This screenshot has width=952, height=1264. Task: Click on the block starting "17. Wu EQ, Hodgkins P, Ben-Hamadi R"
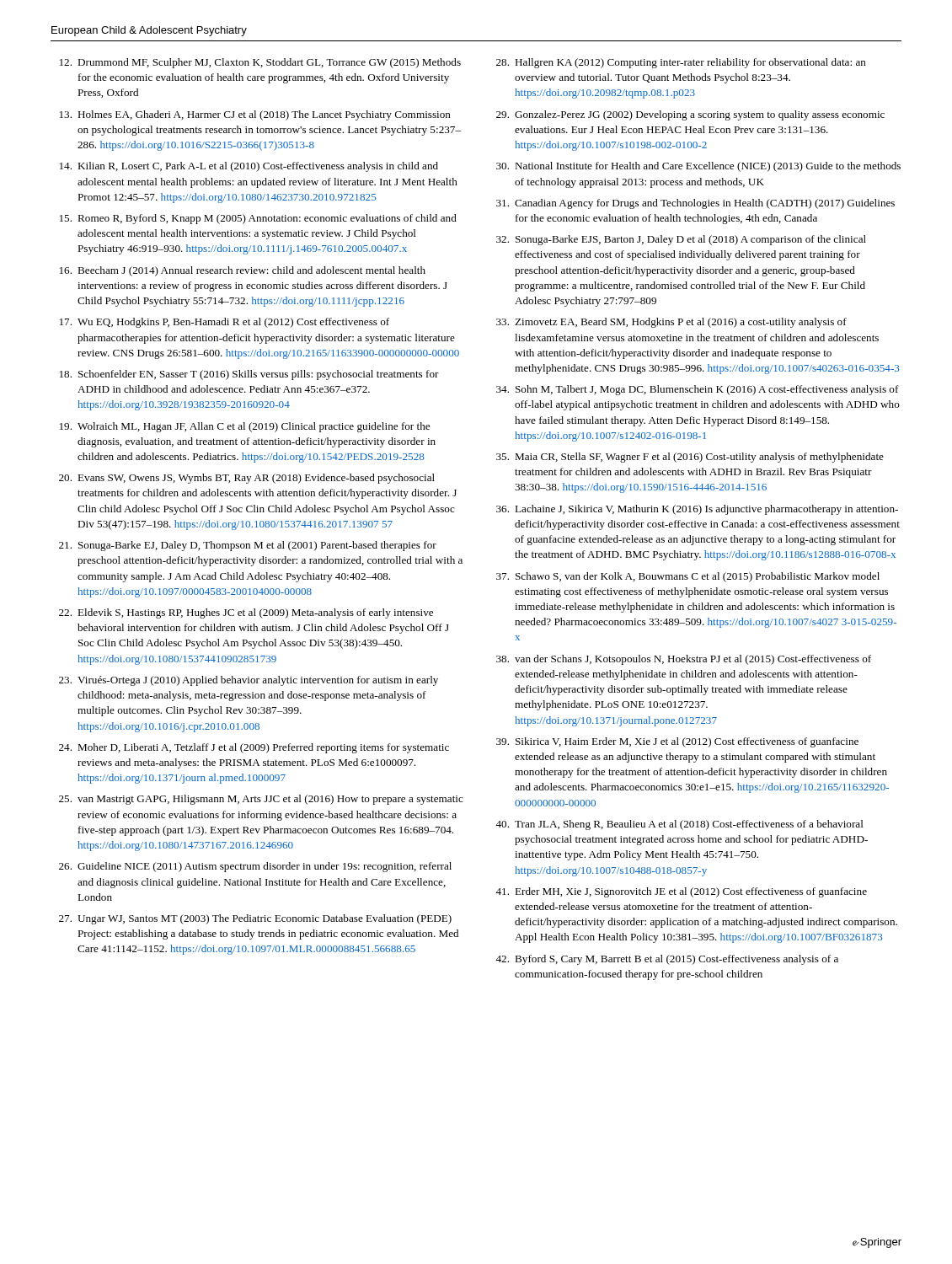257,338
